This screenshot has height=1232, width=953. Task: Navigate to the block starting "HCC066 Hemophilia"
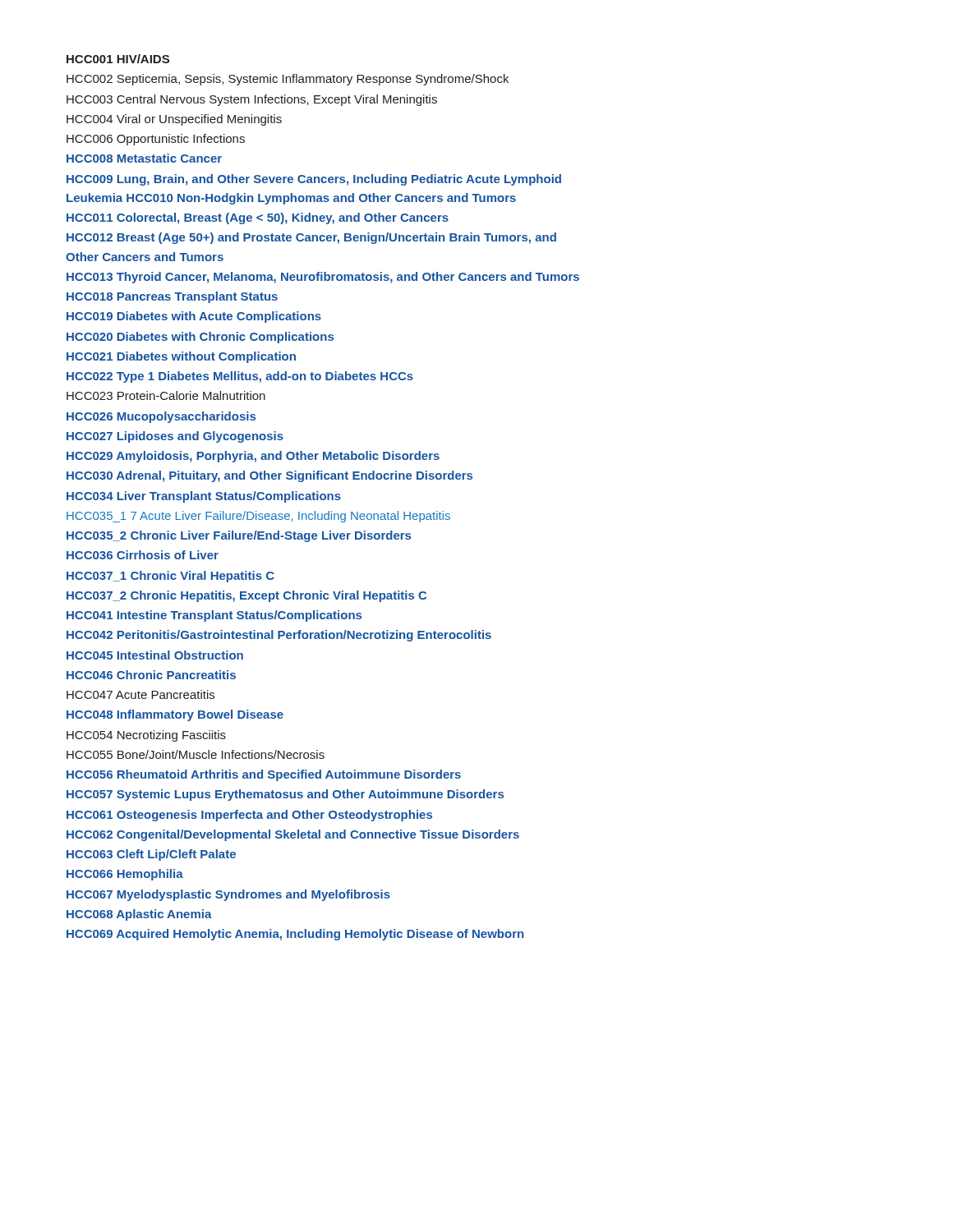click(124, 874)
